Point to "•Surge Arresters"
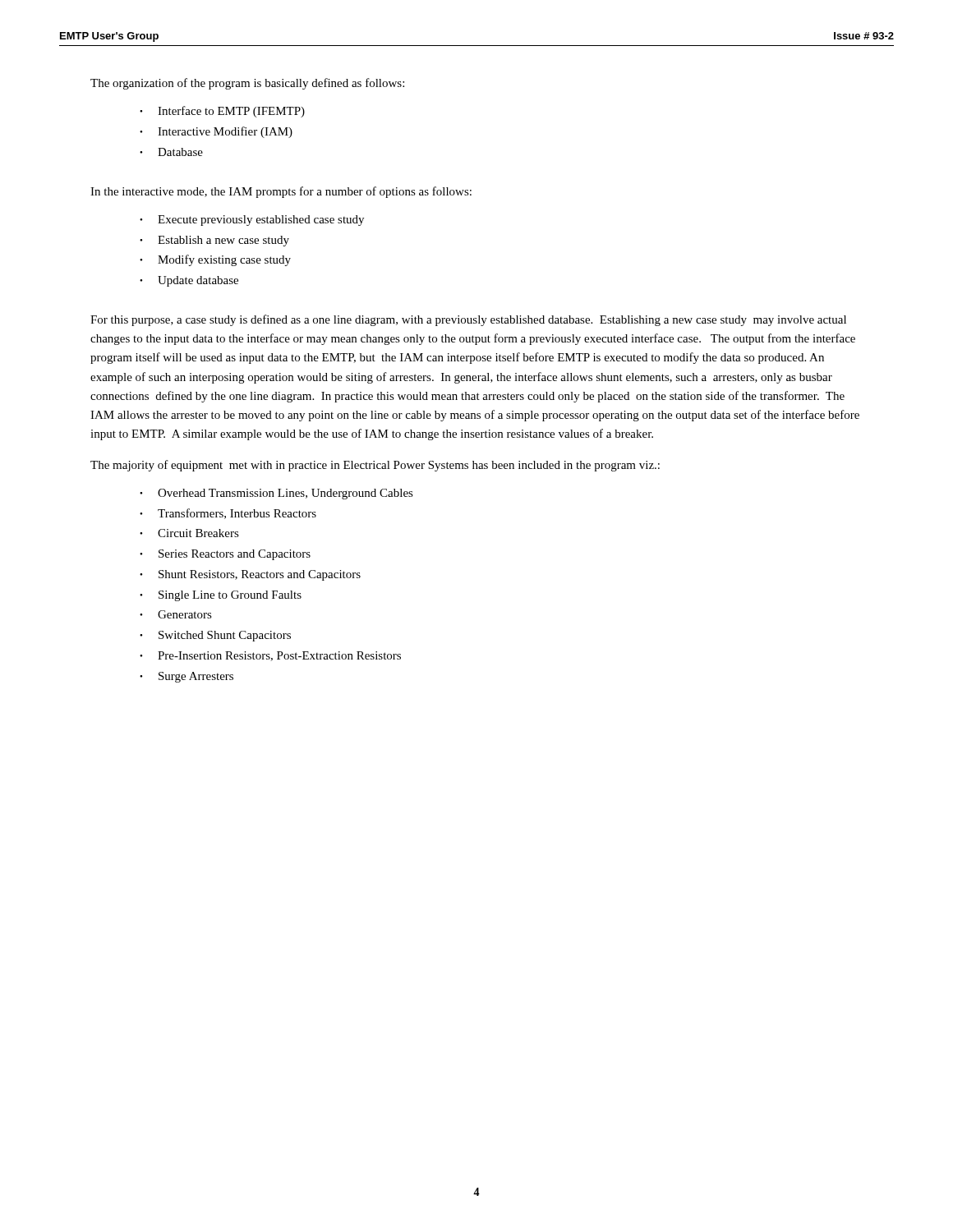Screen dimensions: 1232x953 187,676
